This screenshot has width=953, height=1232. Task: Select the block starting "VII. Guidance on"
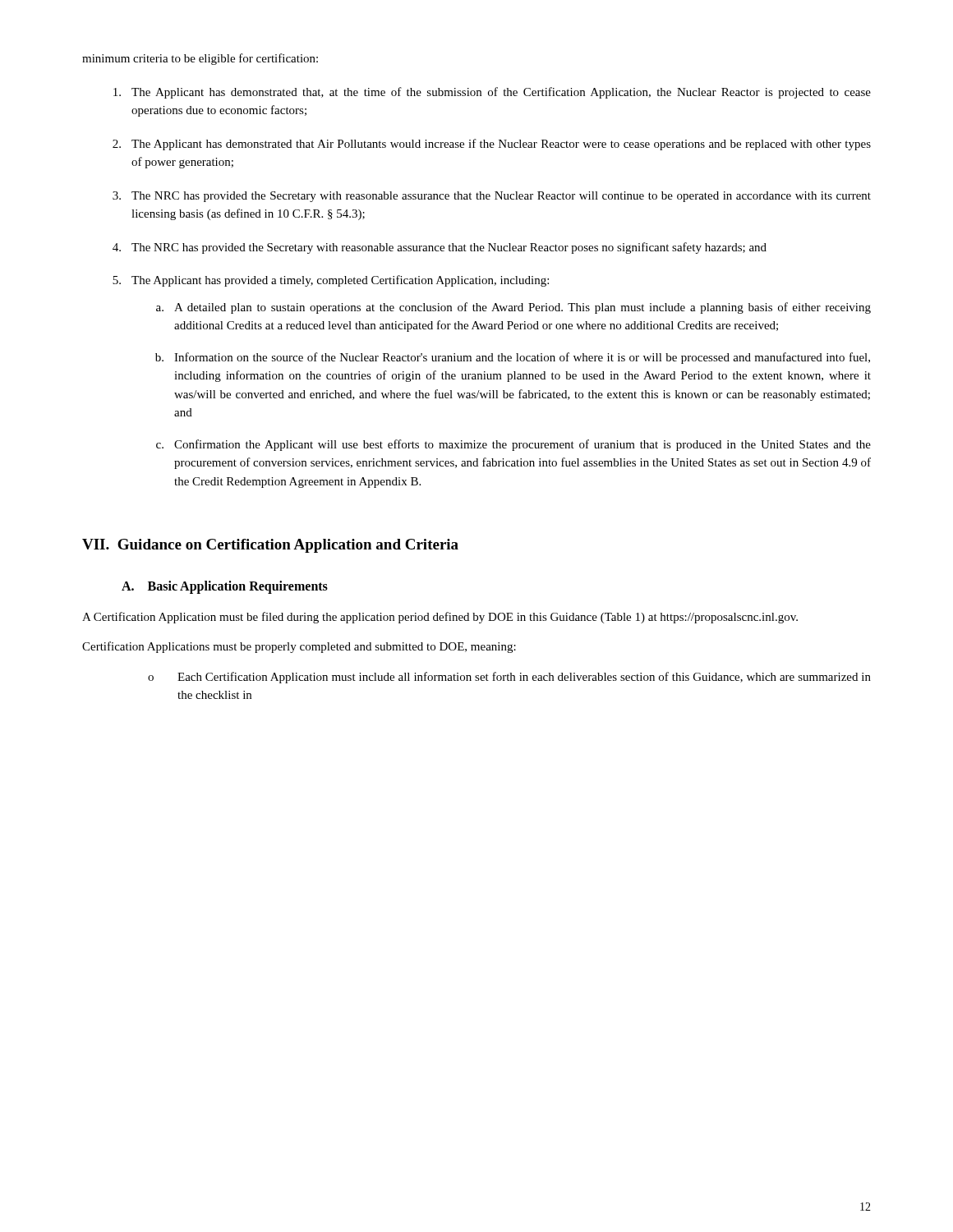[x=270, y=544]
